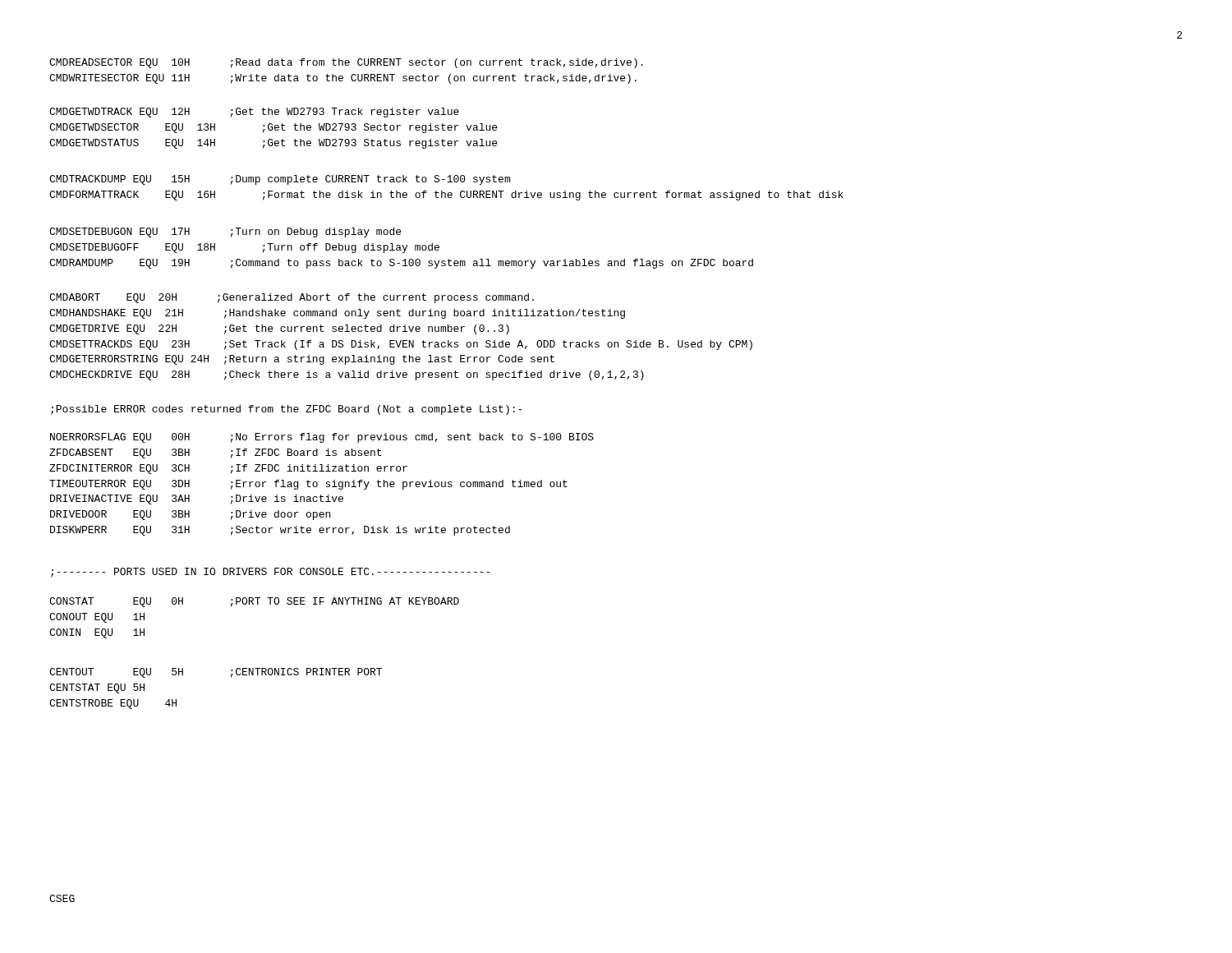Find the text block that says "CENTOUT EQU 5H"
Screen dimensions: 953x1232
click(72, 672)
